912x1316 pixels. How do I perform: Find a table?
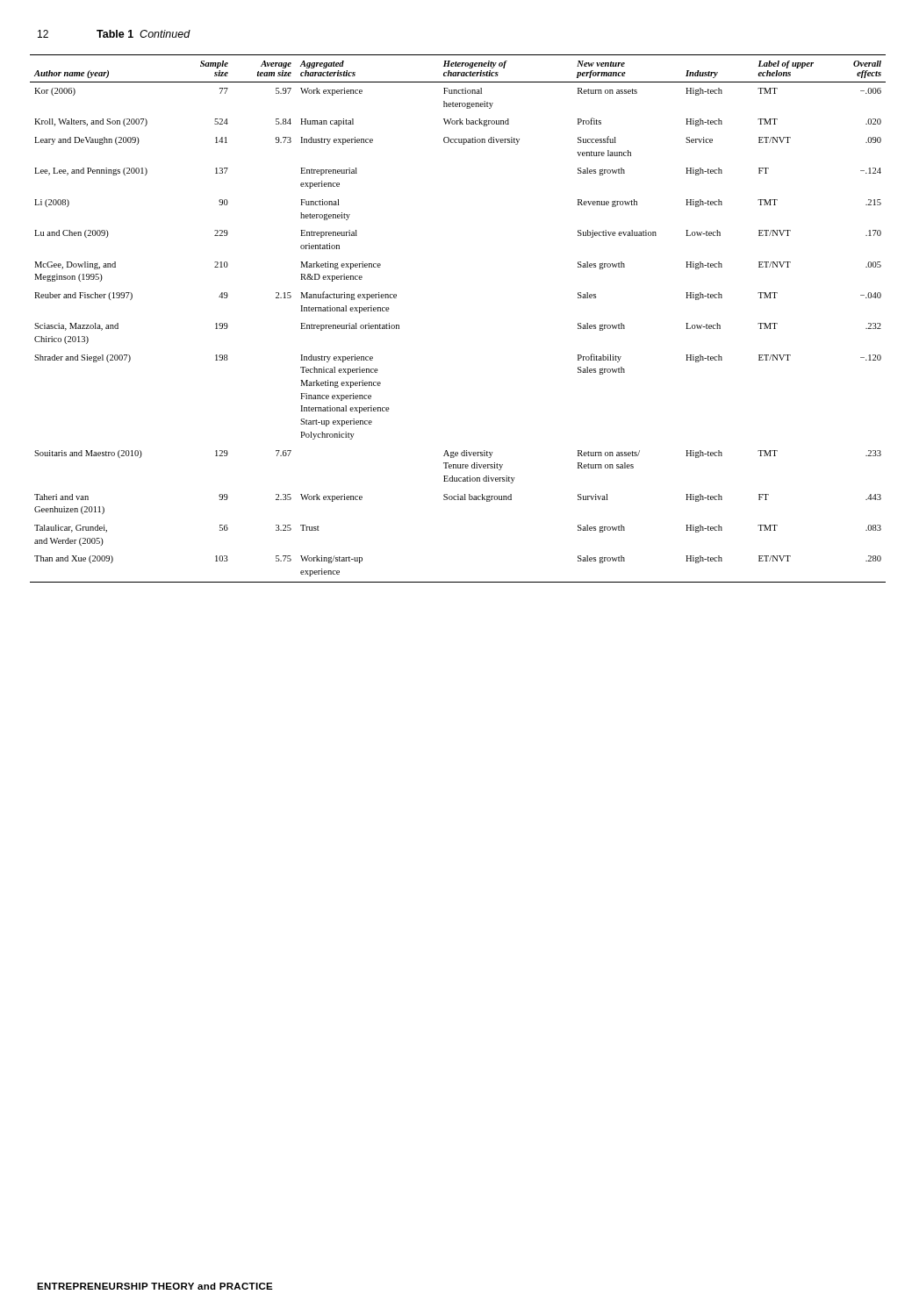[458, 658]
